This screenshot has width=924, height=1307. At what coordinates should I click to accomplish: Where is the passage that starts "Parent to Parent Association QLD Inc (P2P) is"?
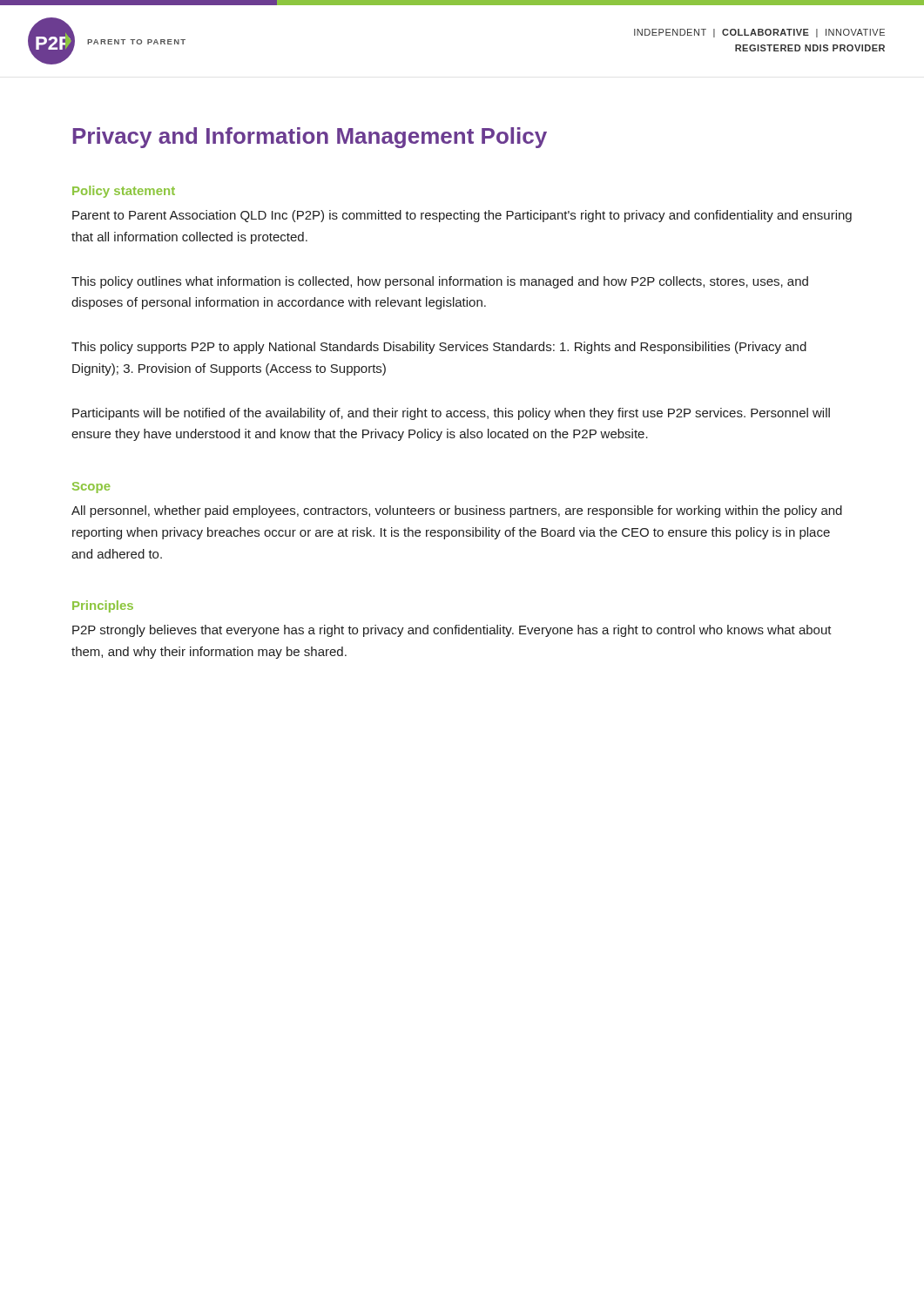tap(462, 226)
